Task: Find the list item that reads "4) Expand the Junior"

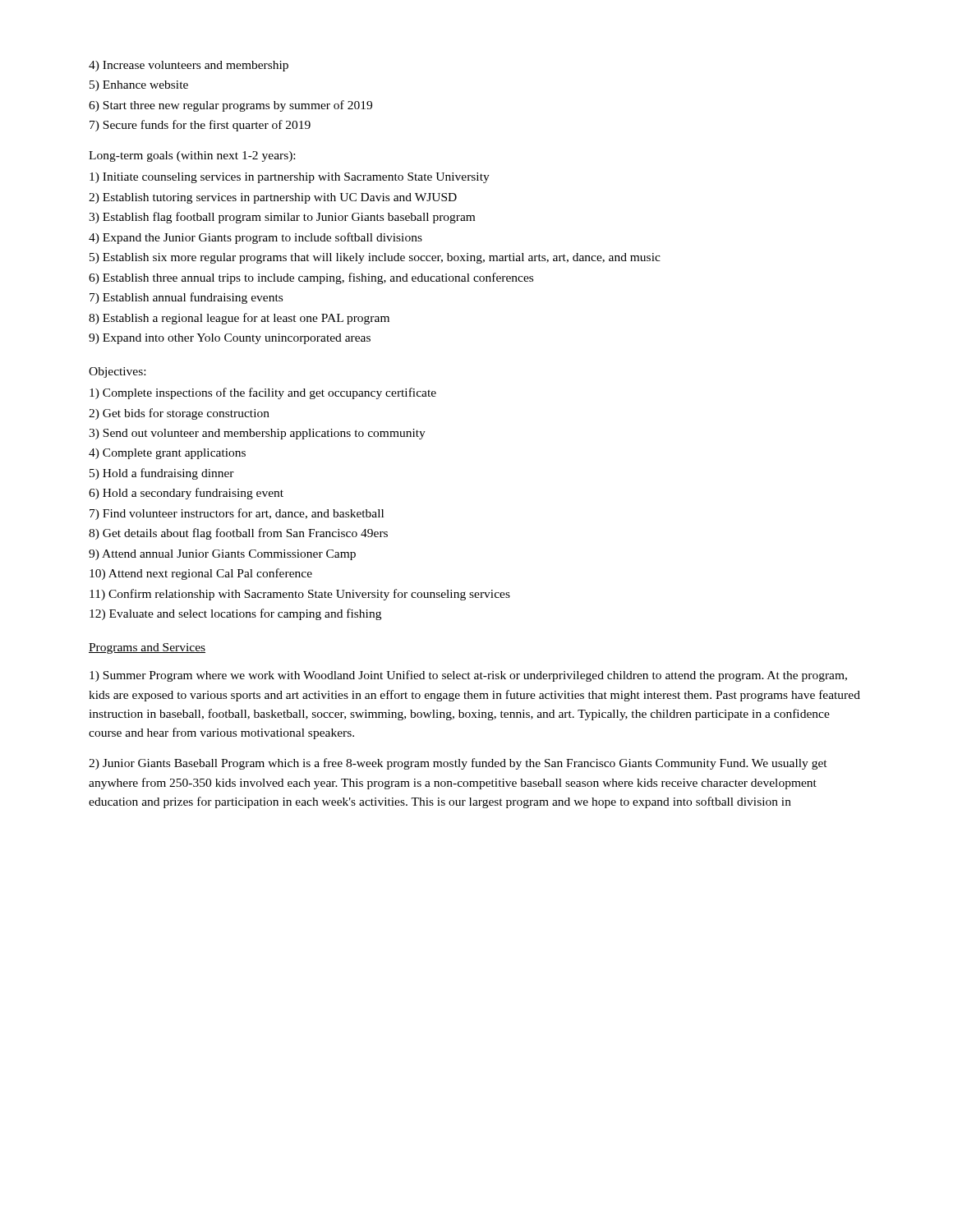Action: 255,237
